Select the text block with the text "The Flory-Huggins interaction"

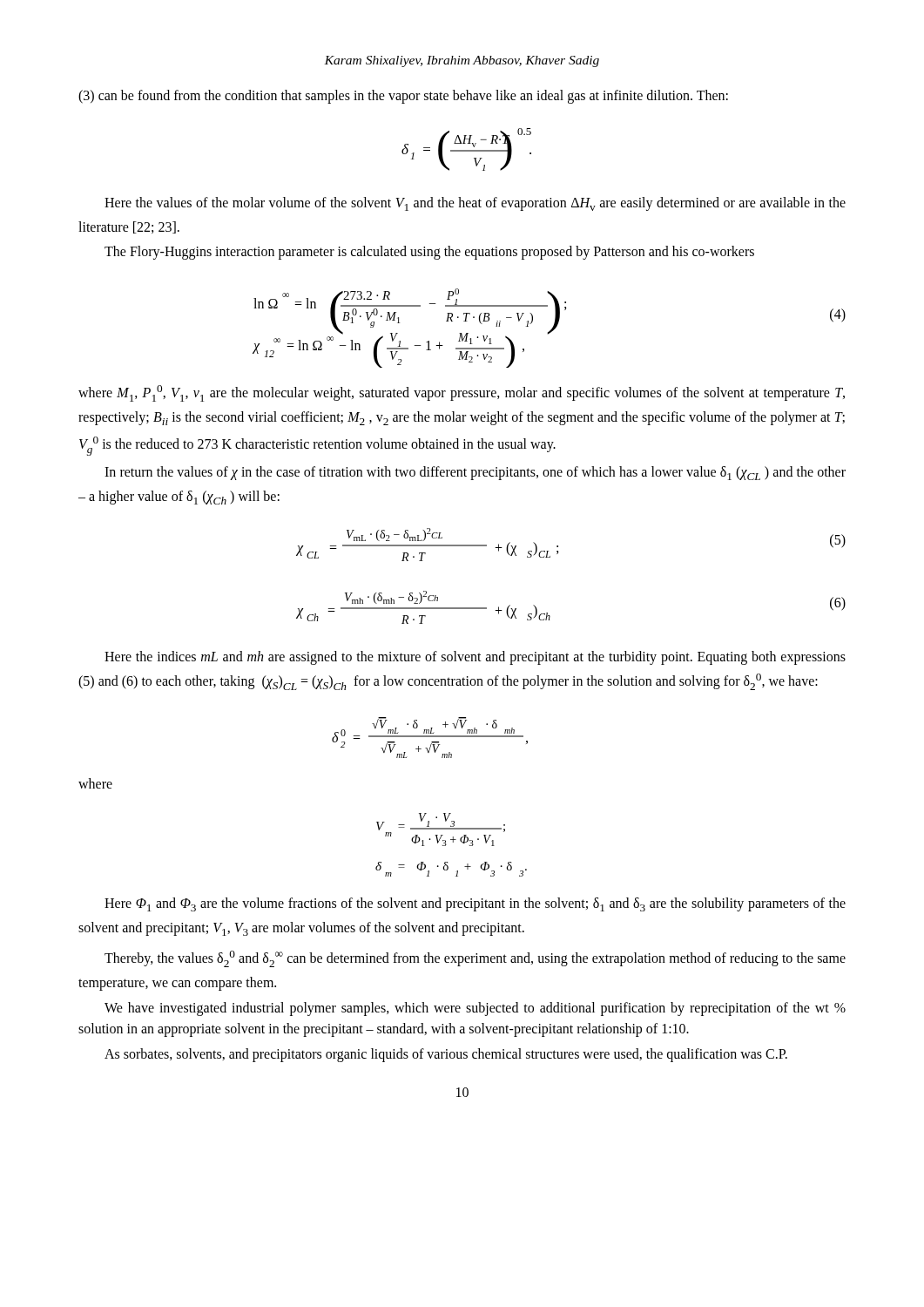point(430,252)
